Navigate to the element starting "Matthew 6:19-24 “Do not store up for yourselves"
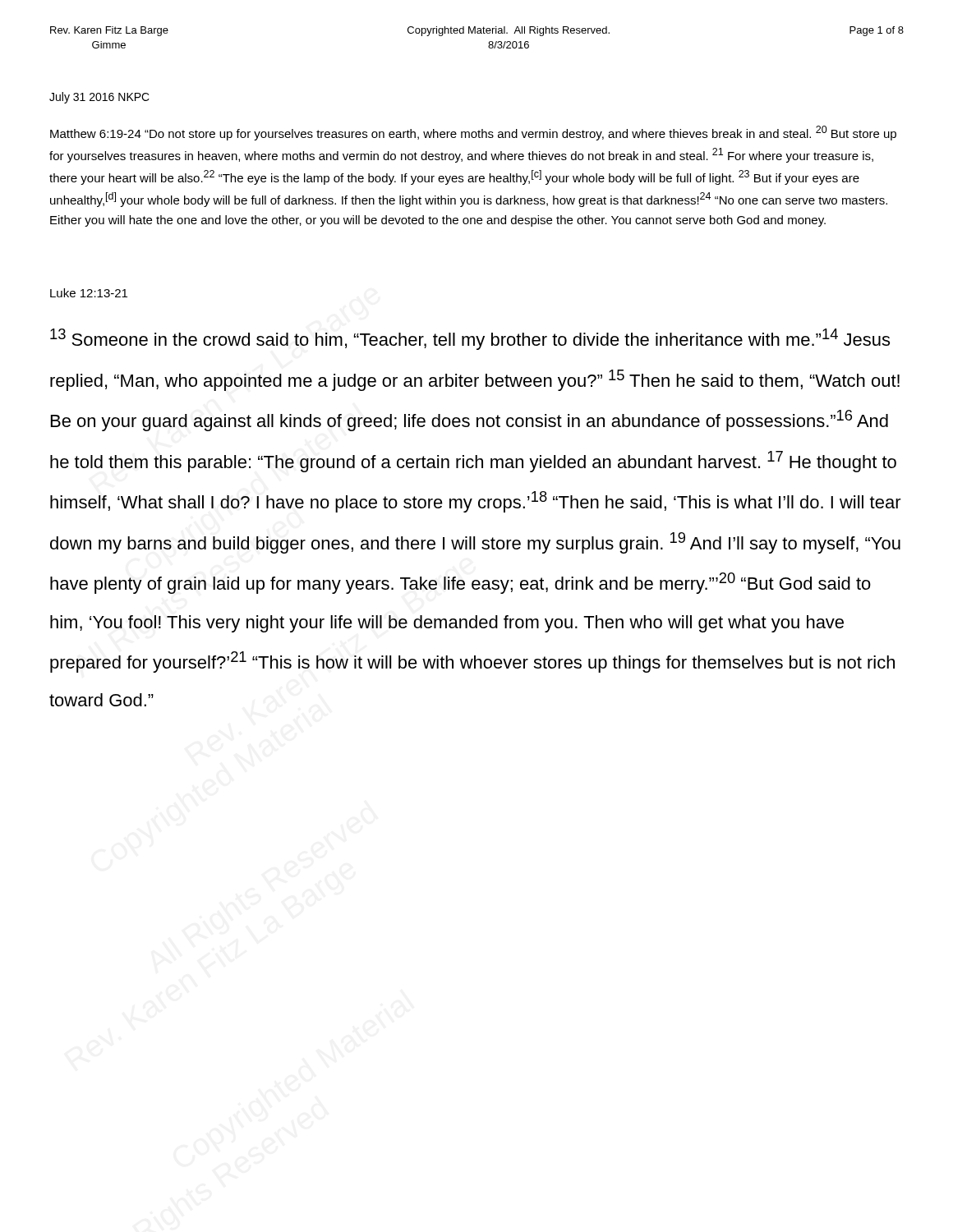The width and height of the screenshot is (953, 1232). (473, 175)
